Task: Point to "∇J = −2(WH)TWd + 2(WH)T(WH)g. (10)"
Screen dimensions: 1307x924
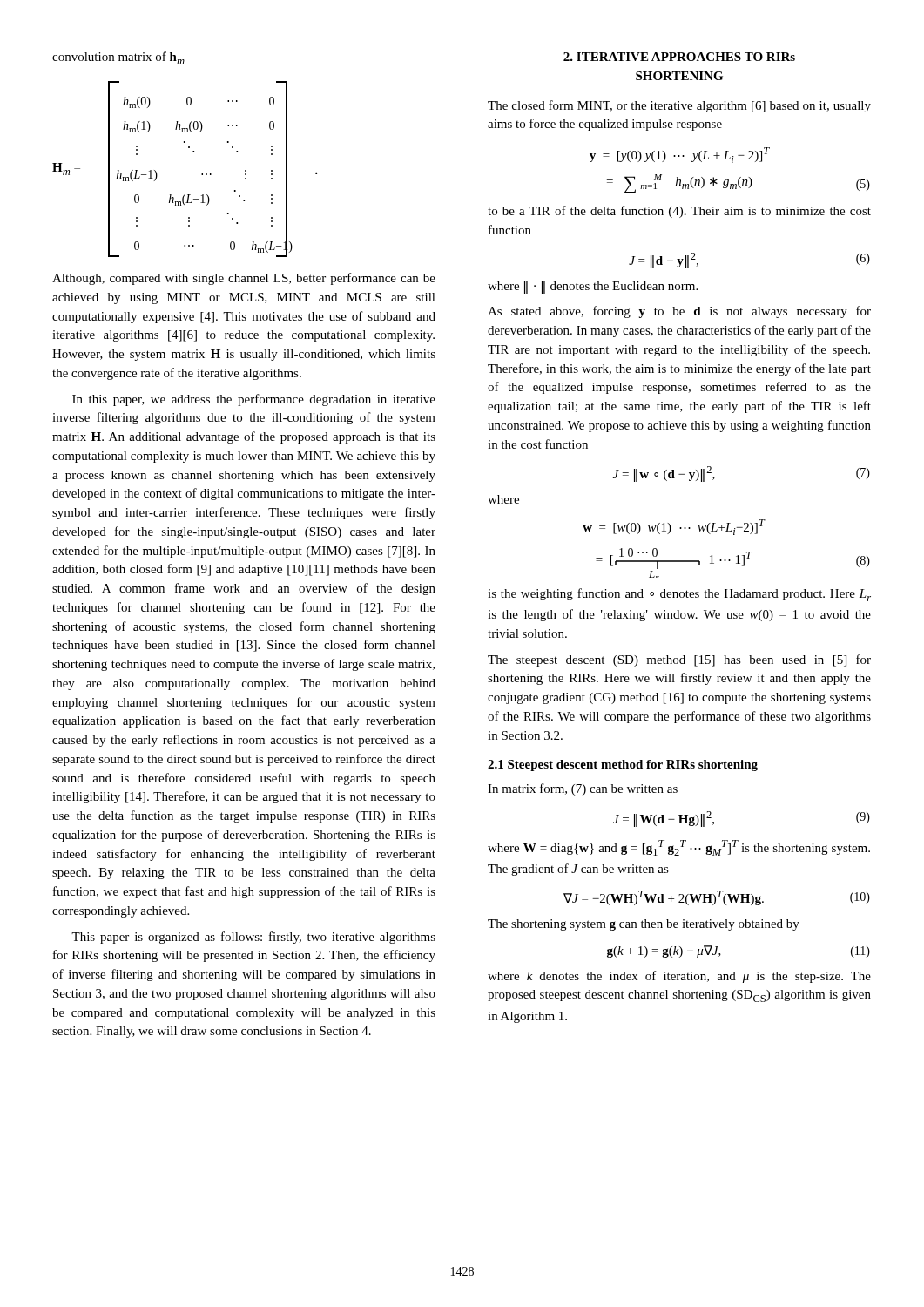Action: coord(679,898)
